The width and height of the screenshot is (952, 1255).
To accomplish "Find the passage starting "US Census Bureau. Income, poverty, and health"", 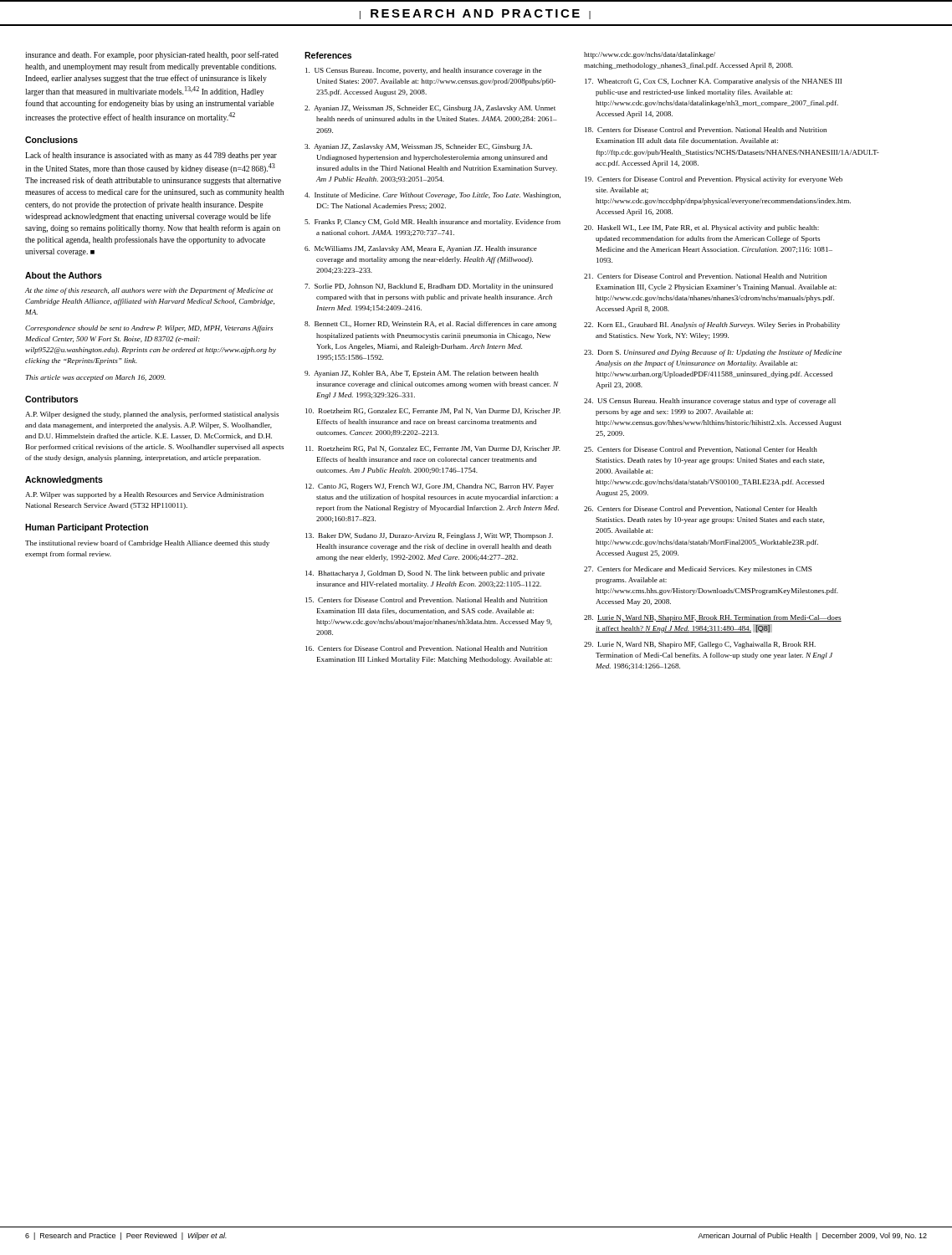I will tap(430, 81).
